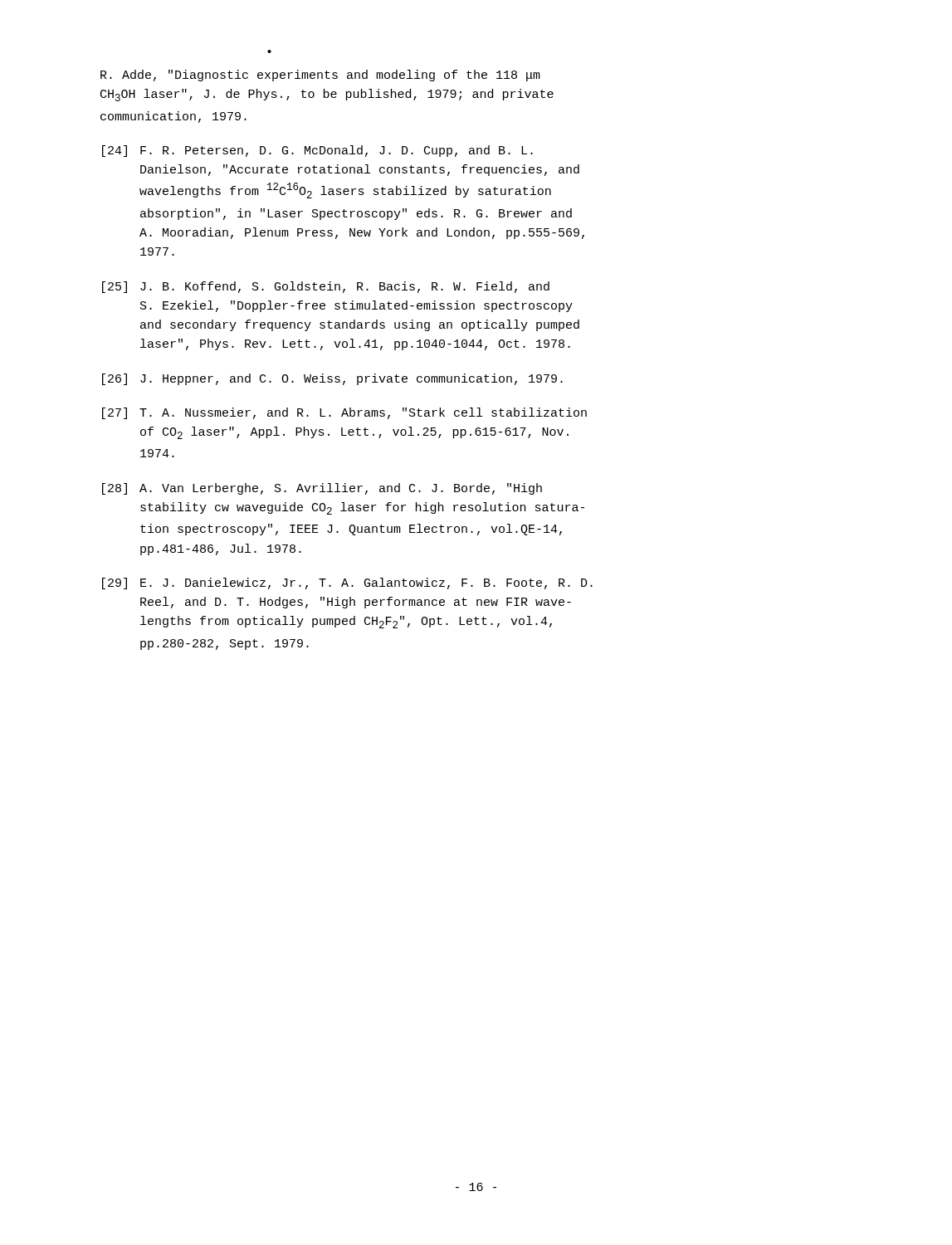Navigate to the block starting "[27] T. A. Nussmeier, and R. L. Abrams,"

coord(476,434)
